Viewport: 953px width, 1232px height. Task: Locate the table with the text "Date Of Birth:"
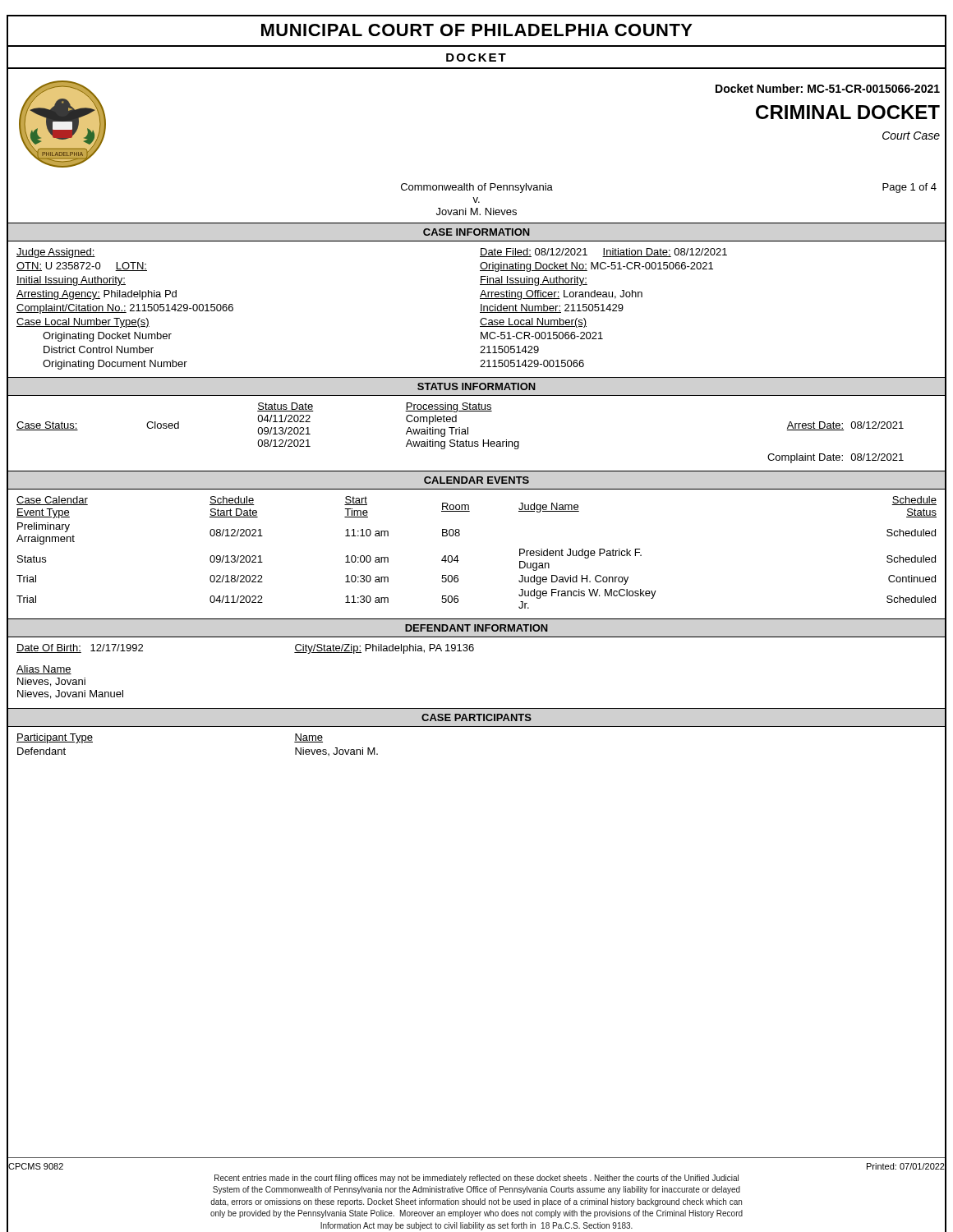point(476,648)
